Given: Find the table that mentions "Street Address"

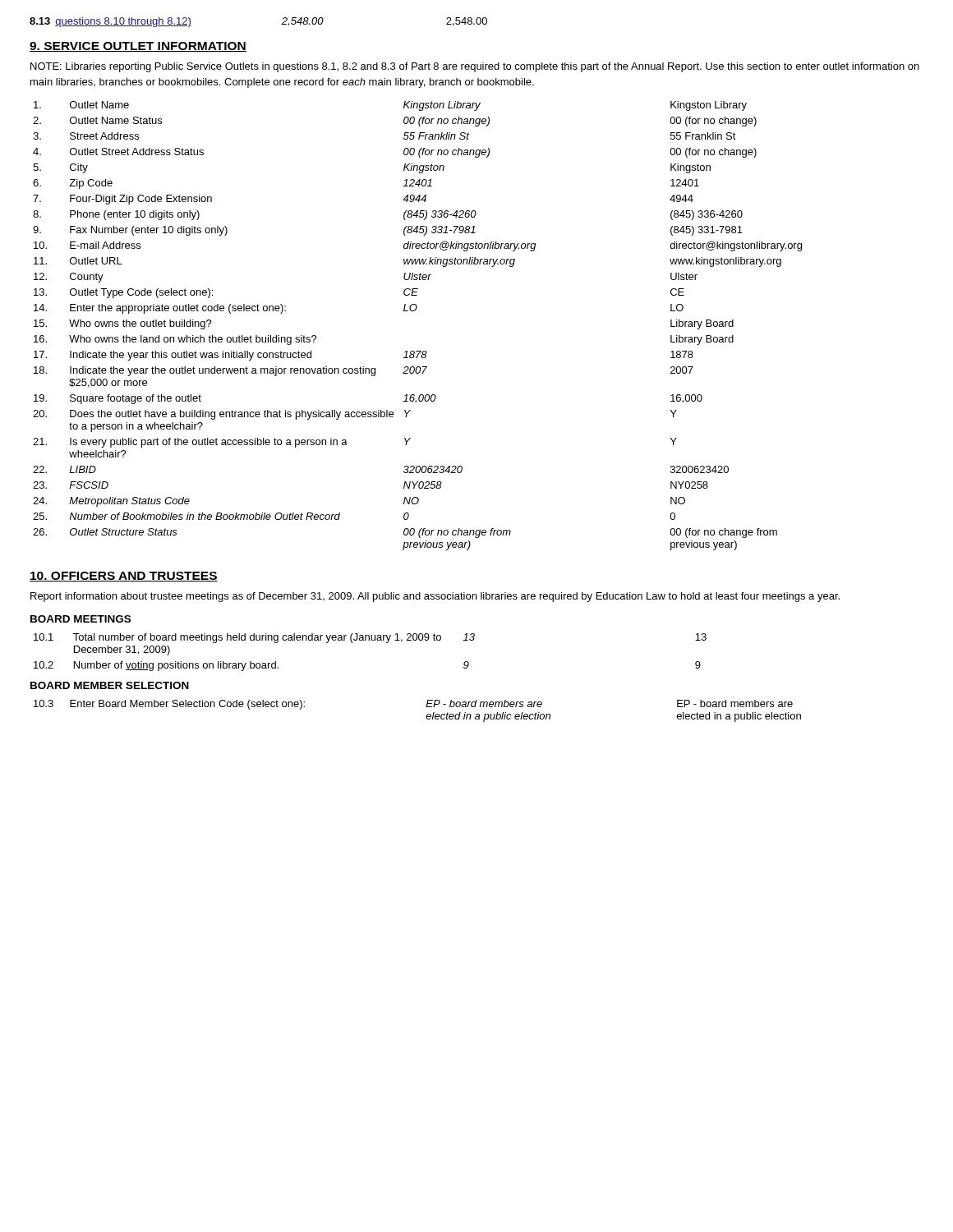Looking at the screenshot, I should 476,324.
